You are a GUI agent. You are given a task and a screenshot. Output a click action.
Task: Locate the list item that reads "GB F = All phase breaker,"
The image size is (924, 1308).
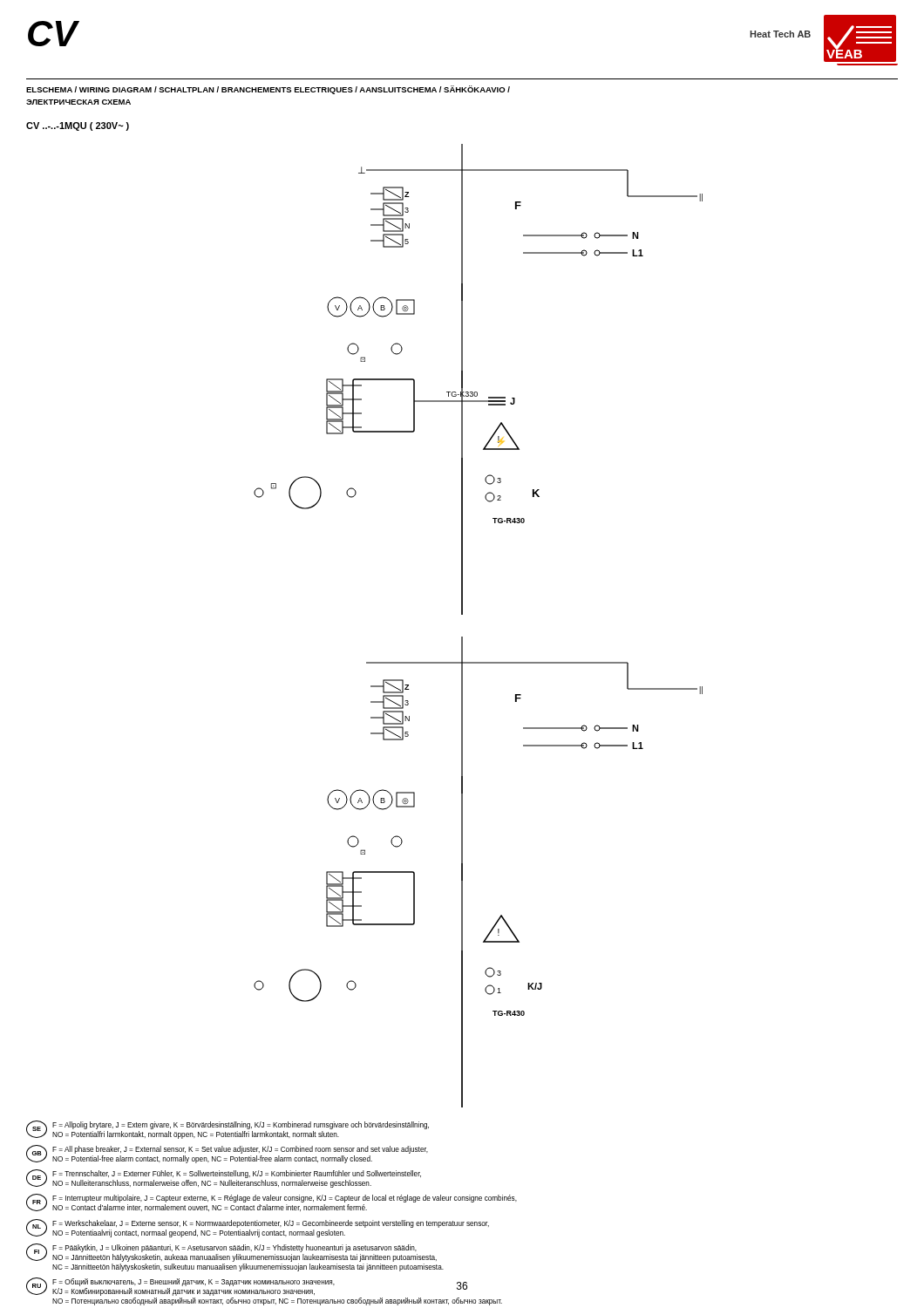click(x=227, y=1155)
